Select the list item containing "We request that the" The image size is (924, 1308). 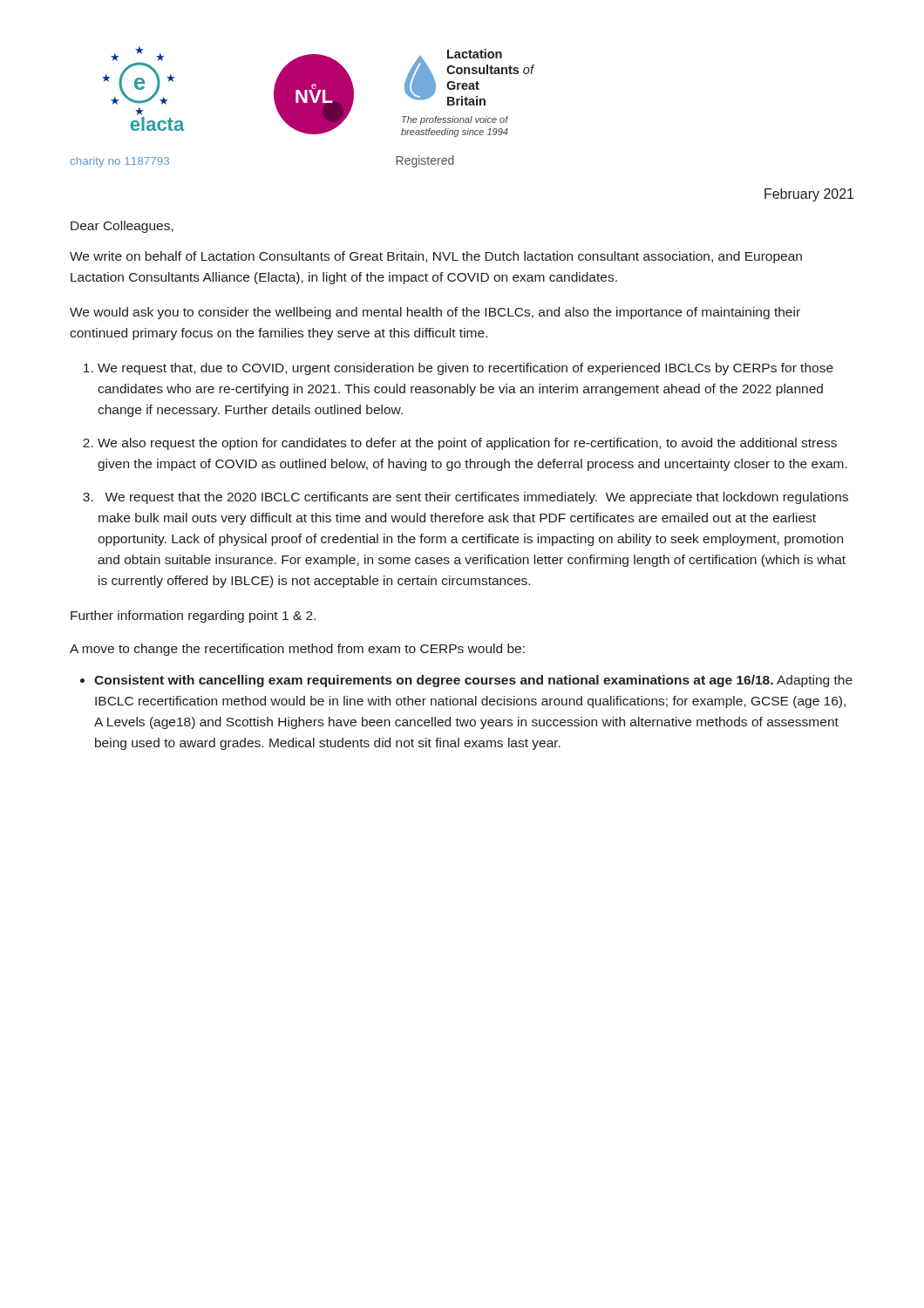point(473,539)
